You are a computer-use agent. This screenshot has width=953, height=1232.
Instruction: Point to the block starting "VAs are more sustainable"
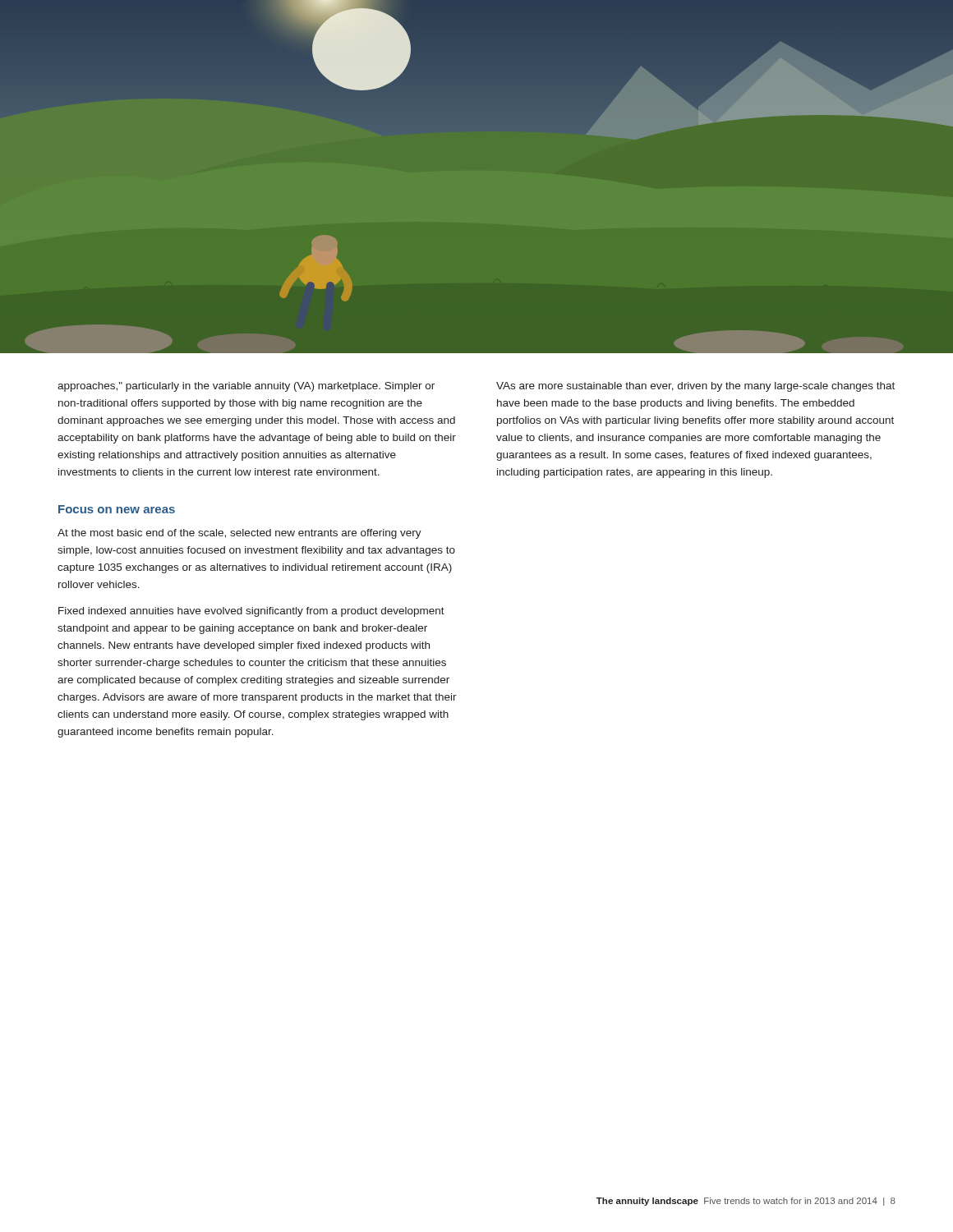click(696, 429)
